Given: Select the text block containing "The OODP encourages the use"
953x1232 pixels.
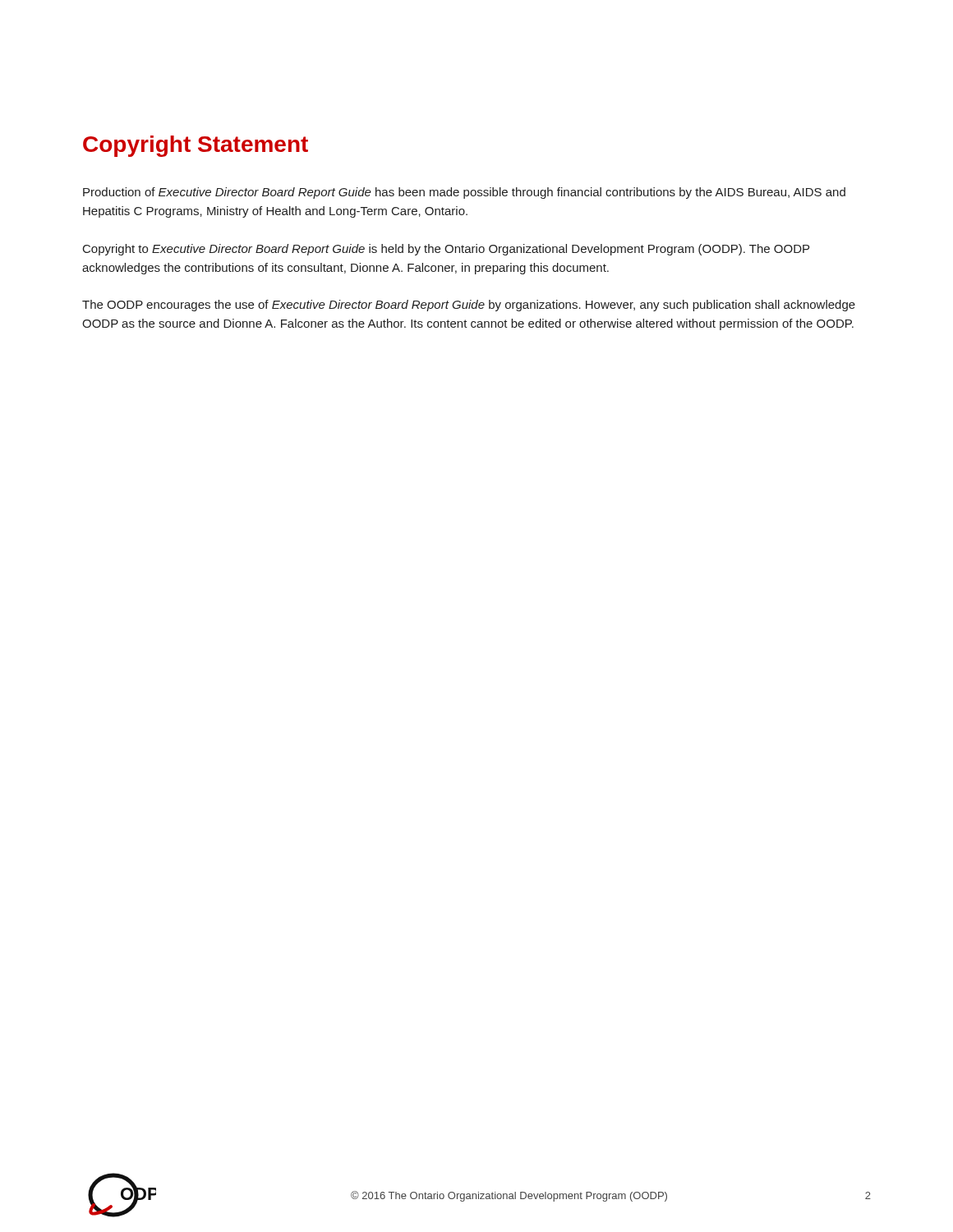Looking at the screenshot, I should pos(469,314).
